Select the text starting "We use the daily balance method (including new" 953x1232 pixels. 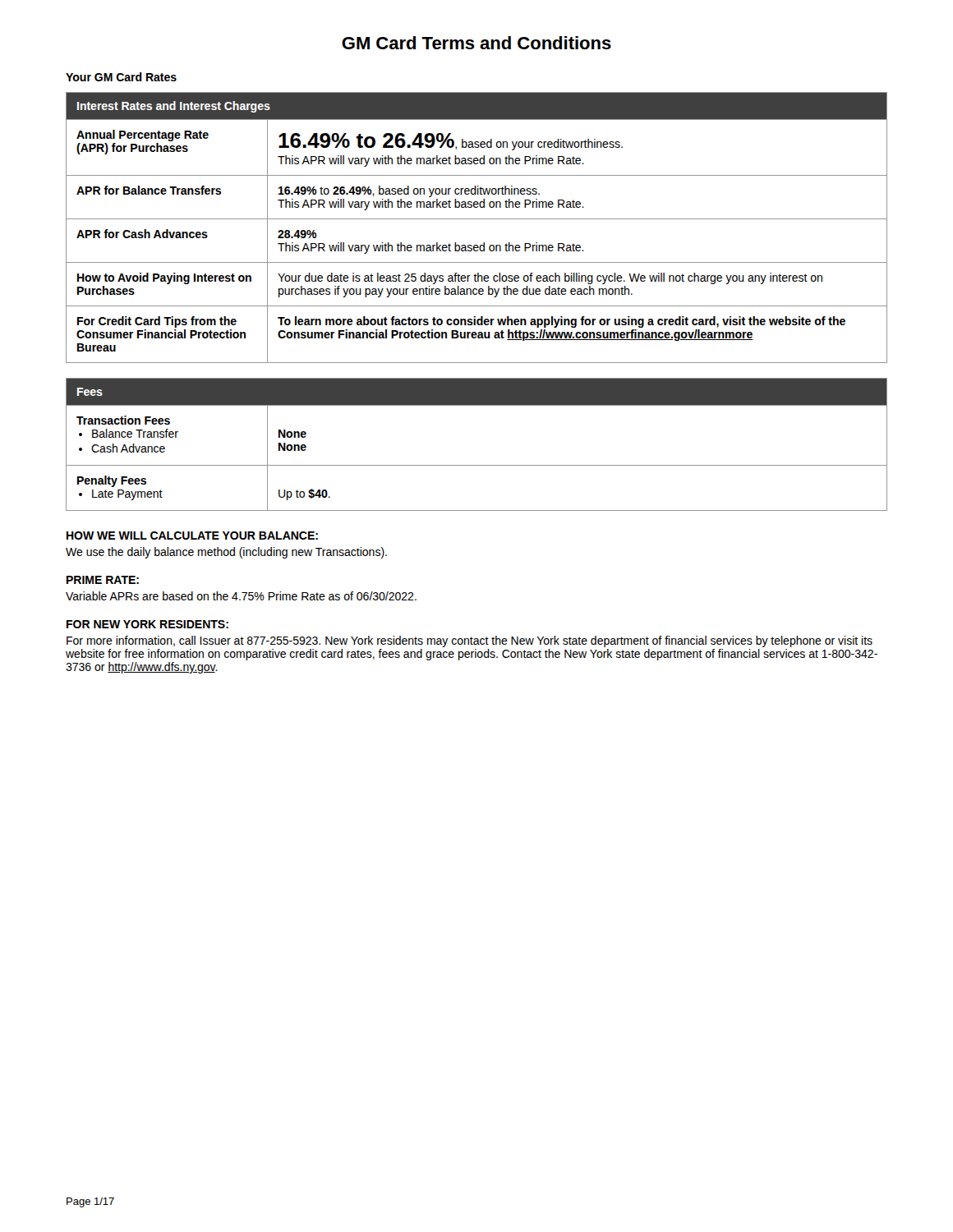click(x=227, y=552)
